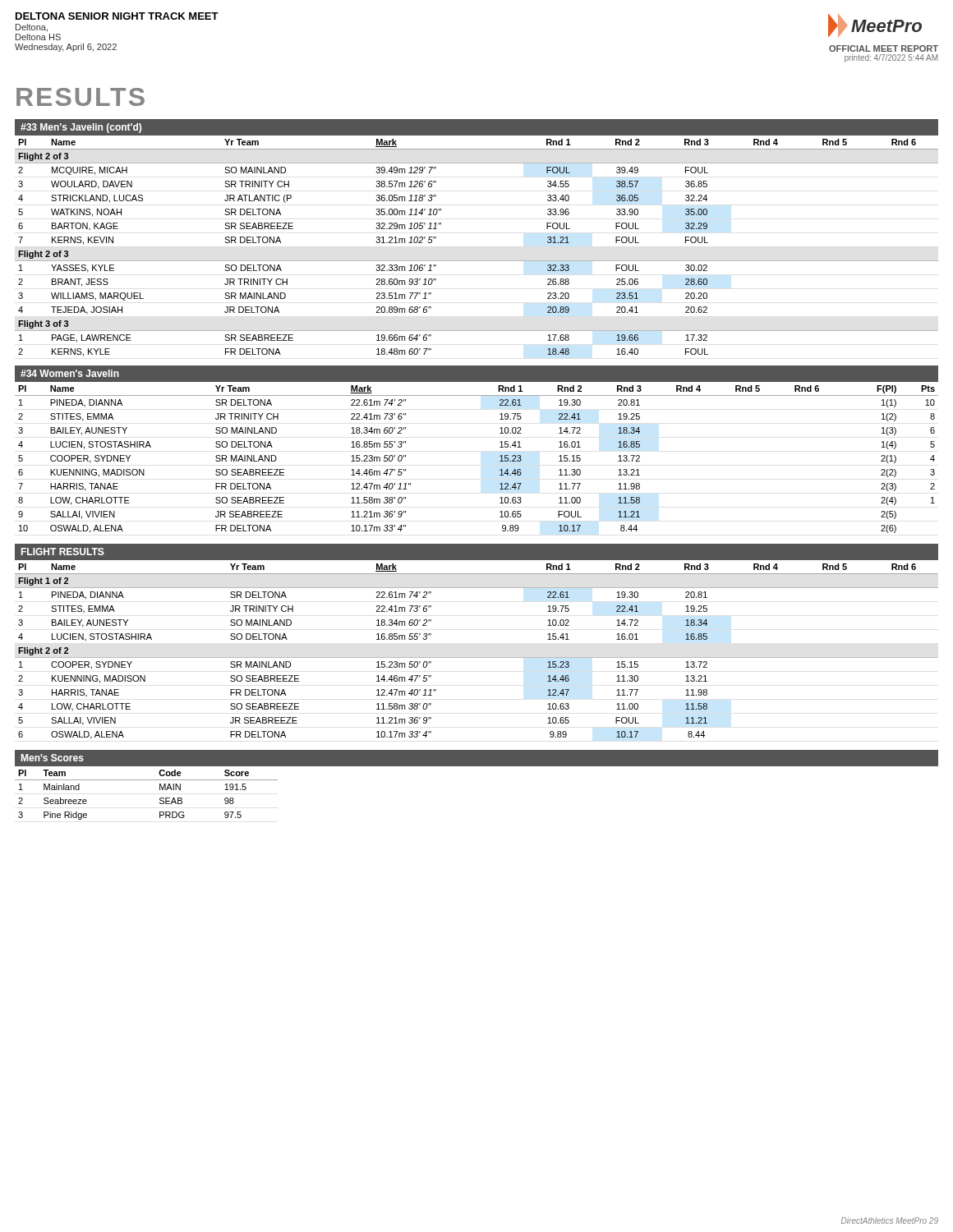Point to "Men's Scores"
Image resolution: width=953 pixels, height=1232 pixels.
click(52, 758)
